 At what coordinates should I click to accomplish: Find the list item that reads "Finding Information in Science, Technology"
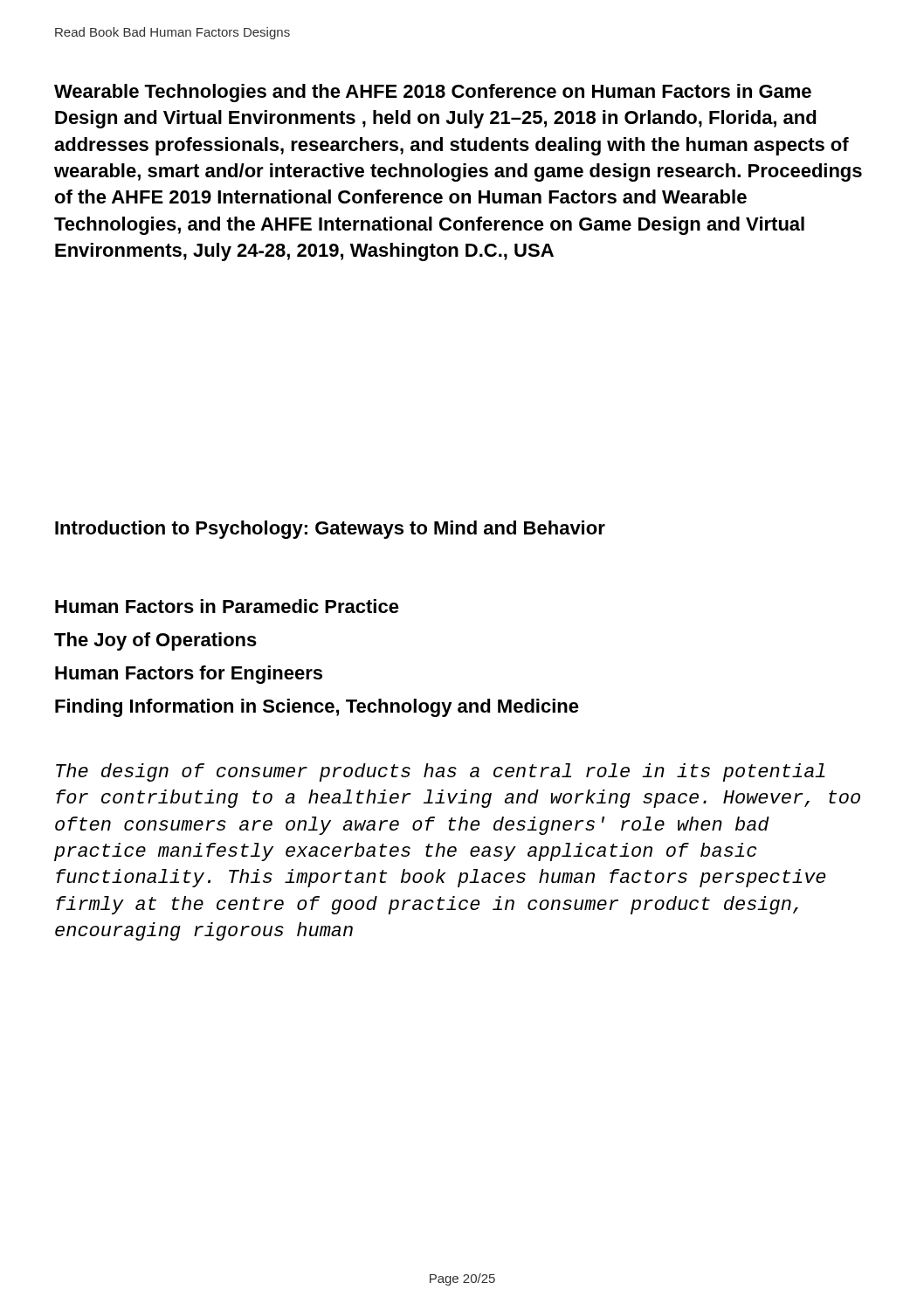(317, 706)
